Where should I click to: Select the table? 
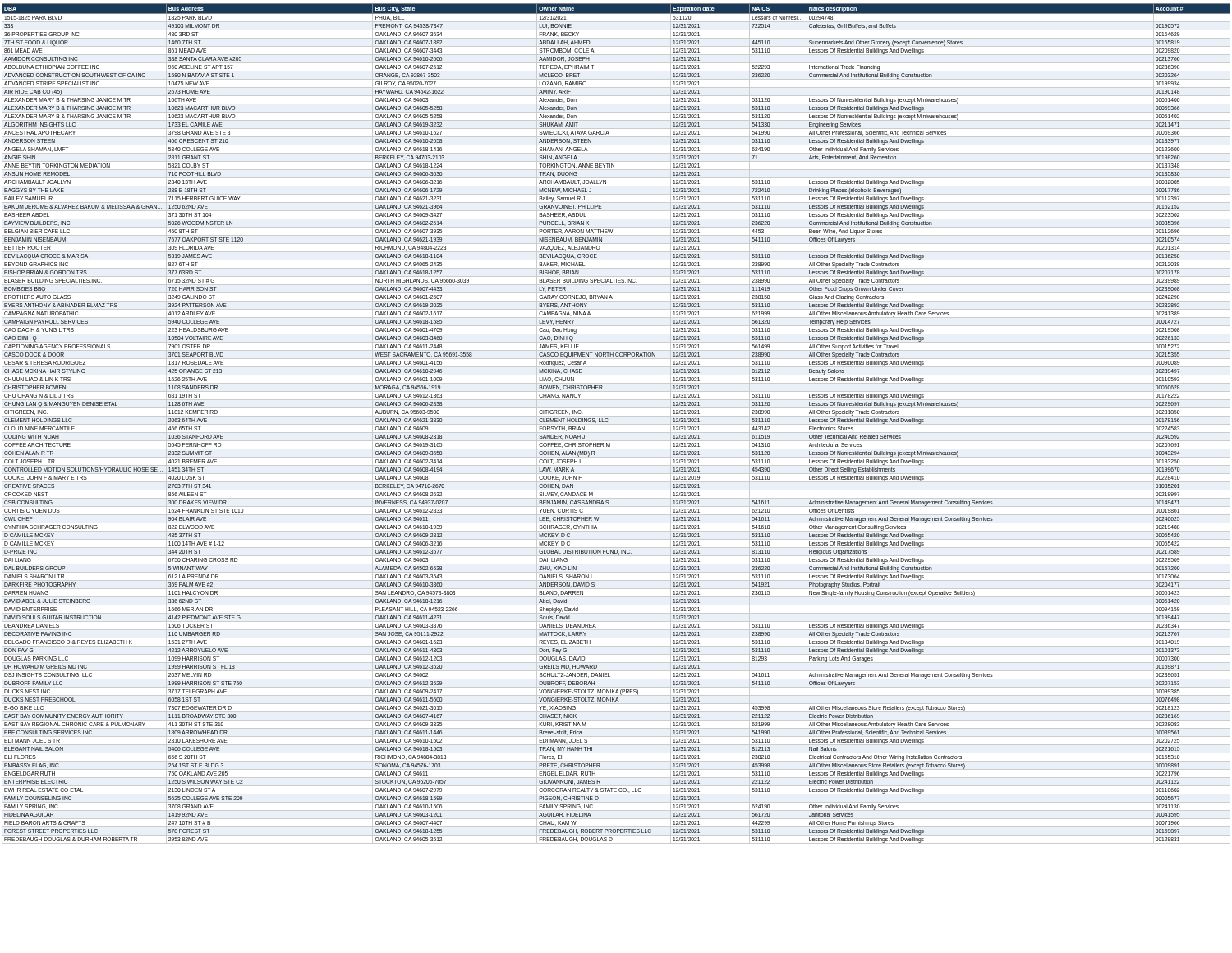[x=616, y=477]
